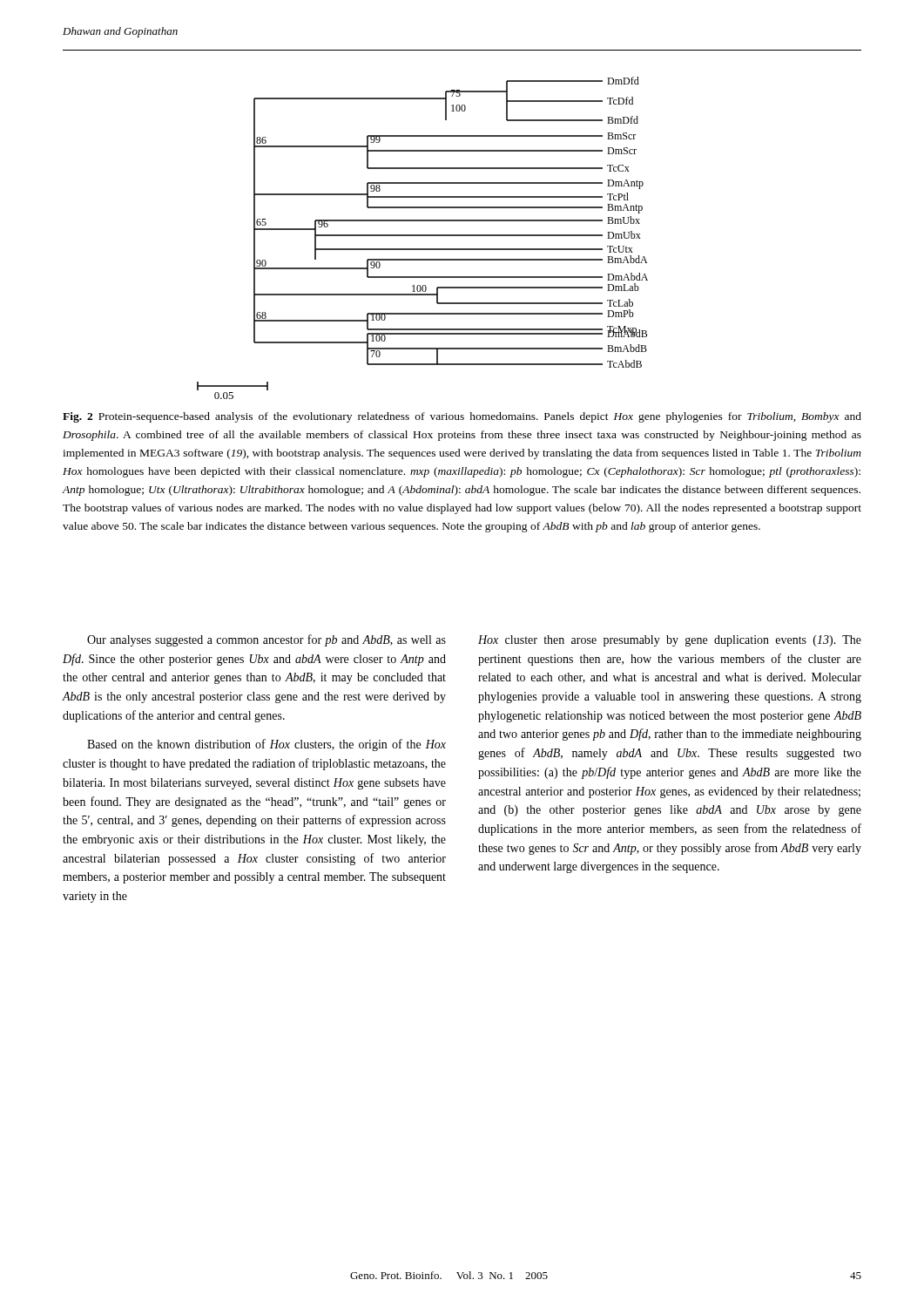Find the block on this page that starts "Hox cluster then"
Viewport: 924px width, 1307px height.
click(670, 754)
